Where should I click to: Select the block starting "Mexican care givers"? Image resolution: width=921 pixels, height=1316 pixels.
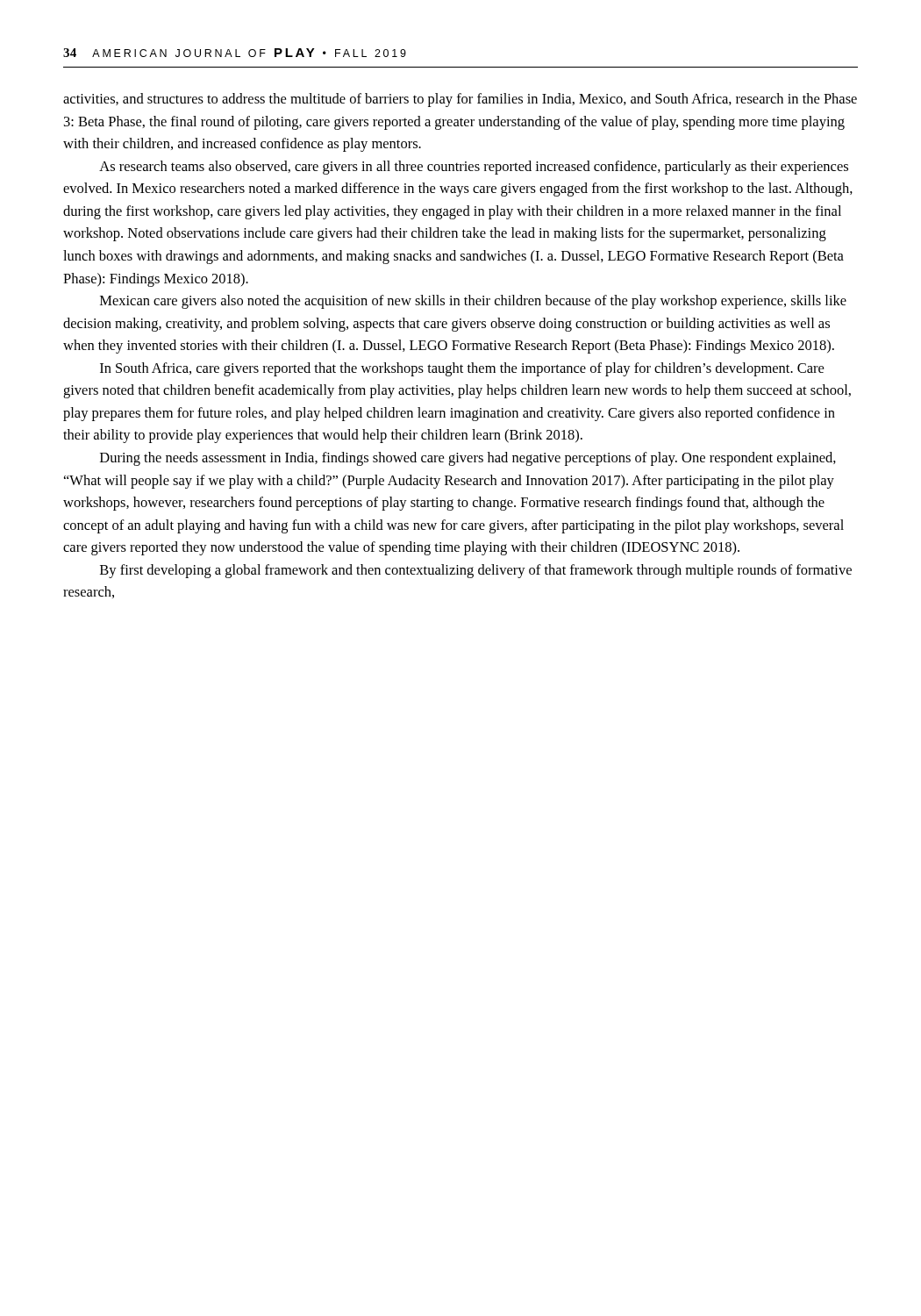click(460, 323)
